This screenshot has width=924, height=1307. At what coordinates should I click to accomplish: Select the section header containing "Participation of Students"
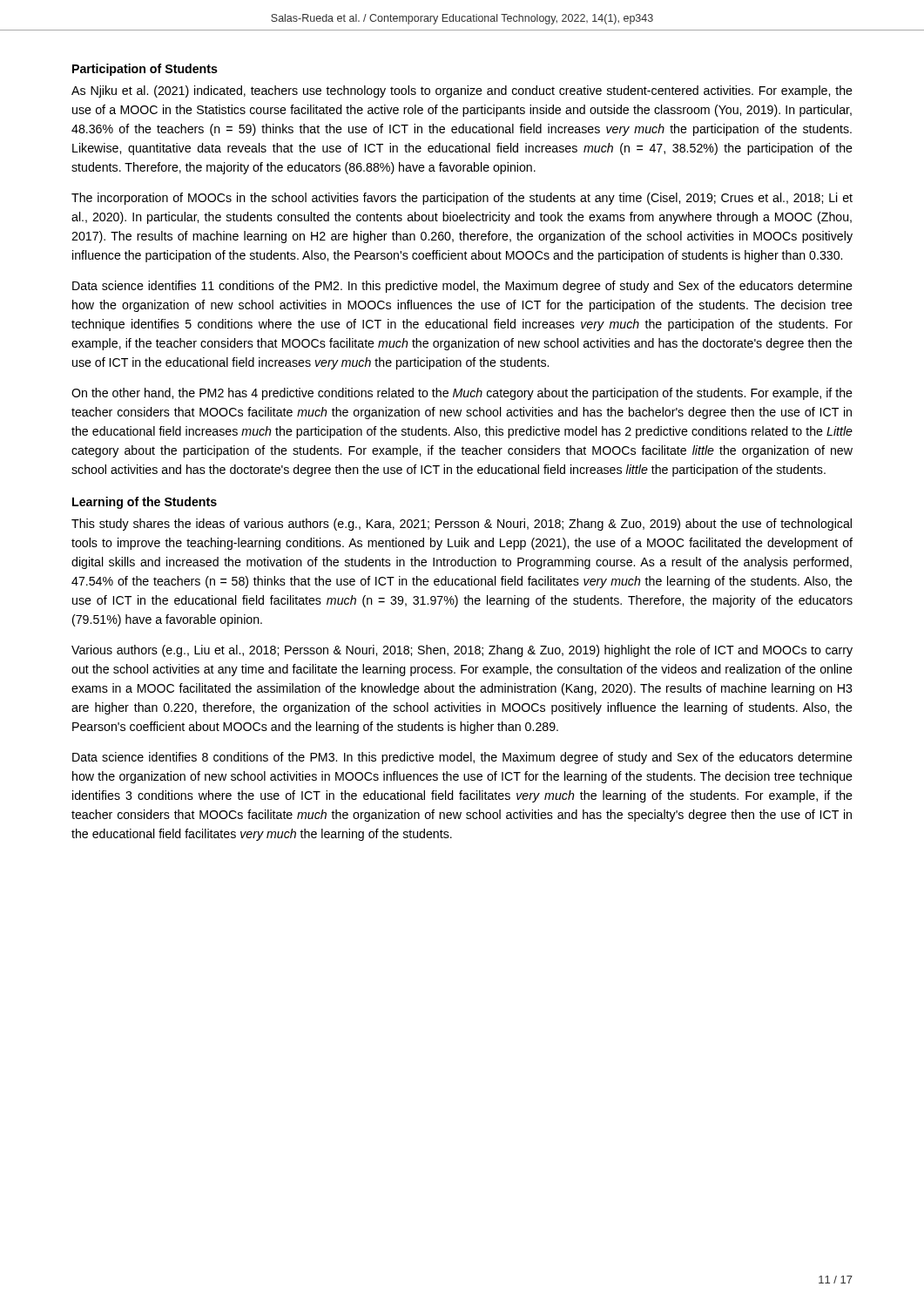pyautogui.click(x=145, y=69)
